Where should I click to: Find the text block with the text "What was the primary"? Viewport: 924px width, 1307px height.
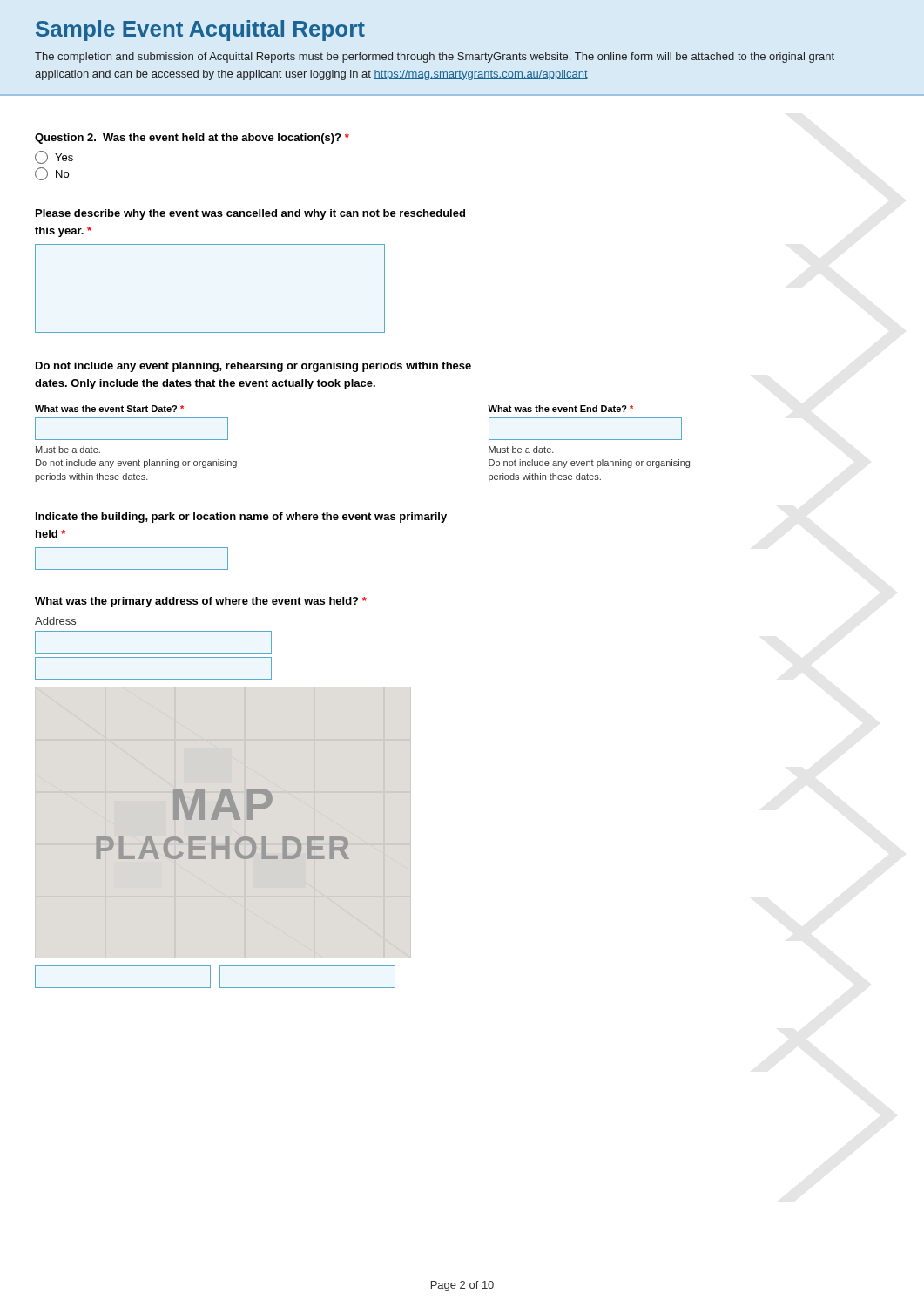(x=201, y=601)
